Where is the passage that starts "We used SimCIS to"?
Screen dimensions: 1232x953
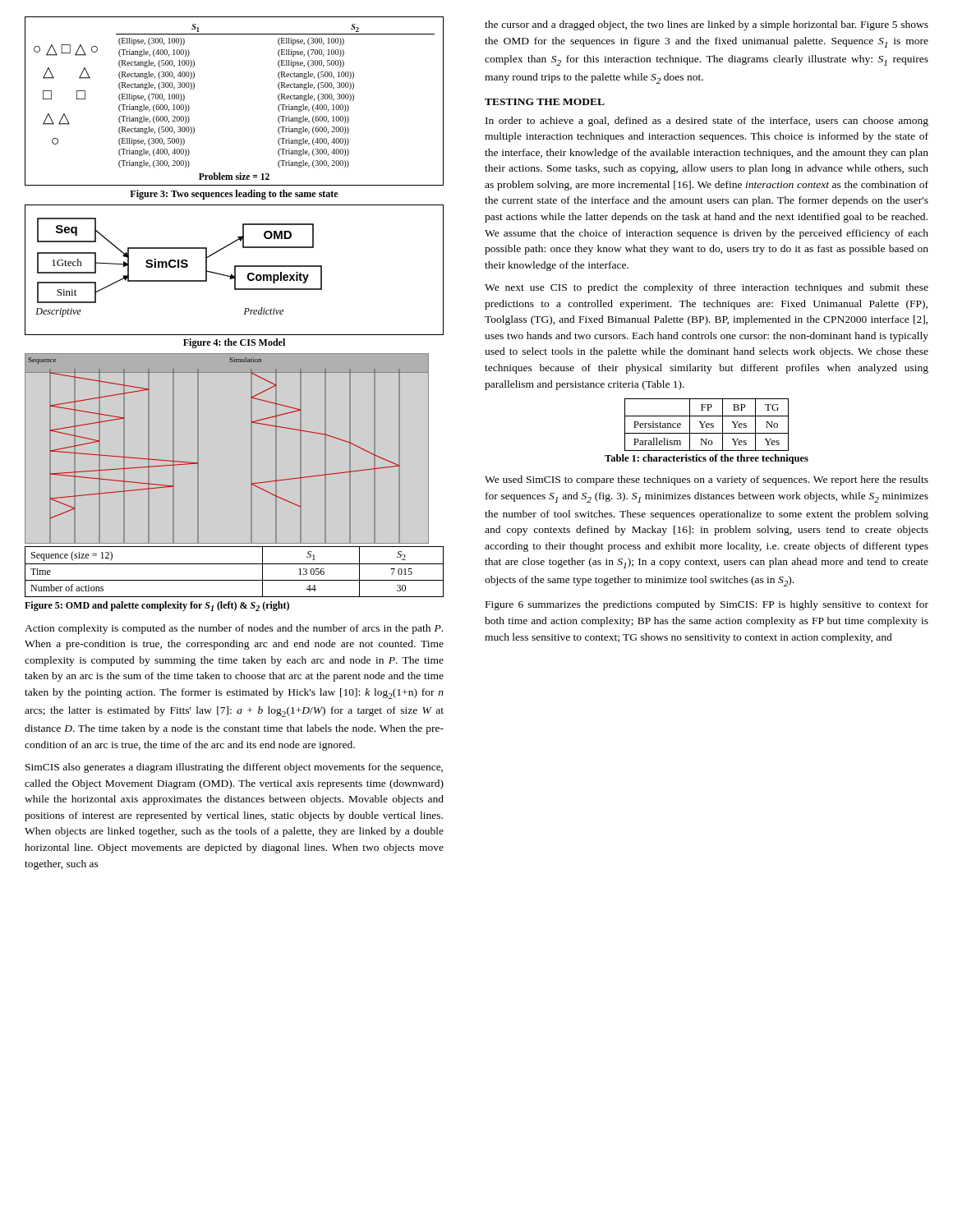coord(707,531)
